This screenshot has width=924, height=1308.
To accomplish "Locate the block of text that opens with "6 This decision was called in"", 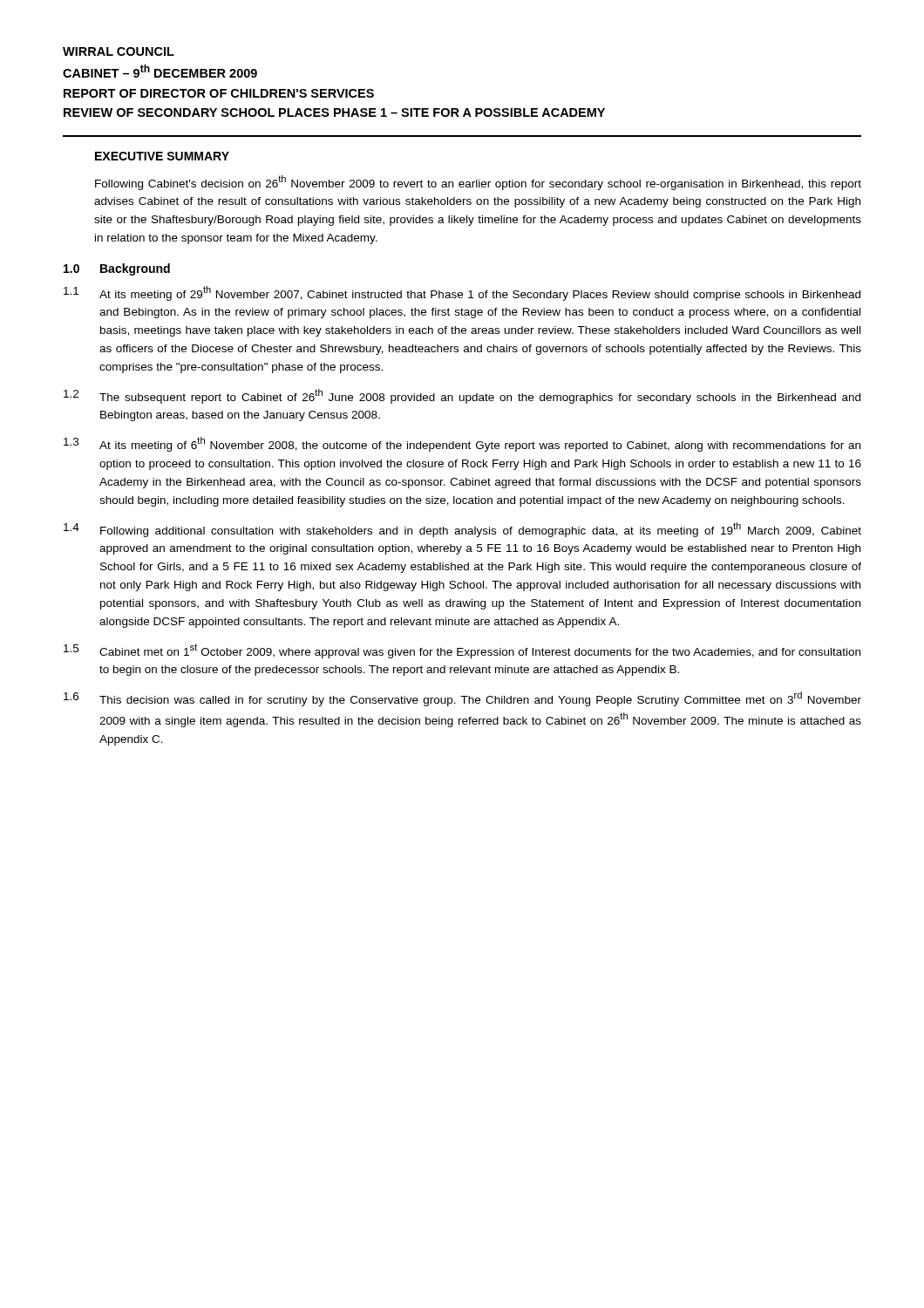I will point(462,718).
